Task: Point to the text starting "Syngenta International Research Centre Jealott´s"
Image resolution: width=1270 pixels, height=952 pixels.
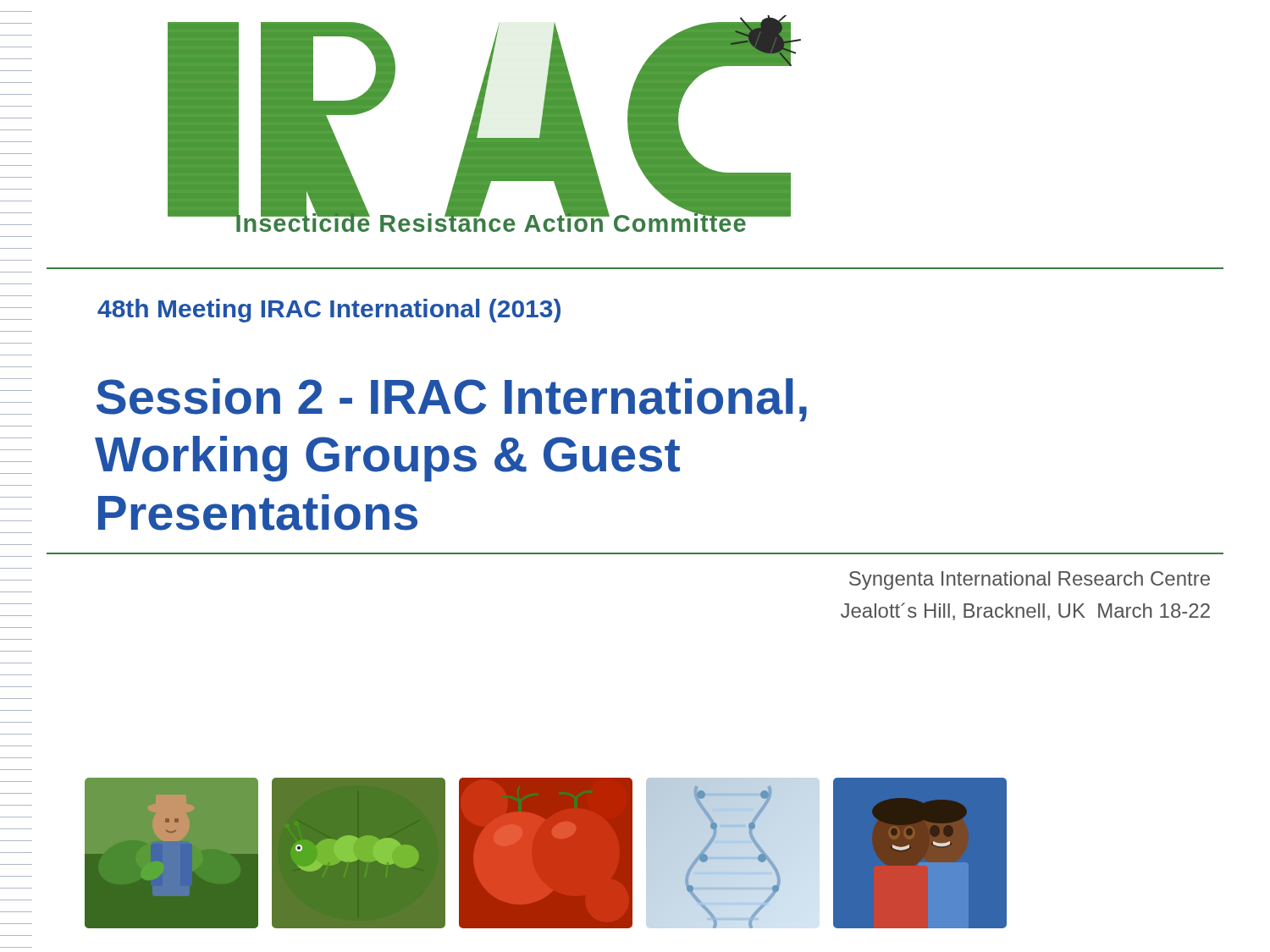Action: click(1026, 595)
